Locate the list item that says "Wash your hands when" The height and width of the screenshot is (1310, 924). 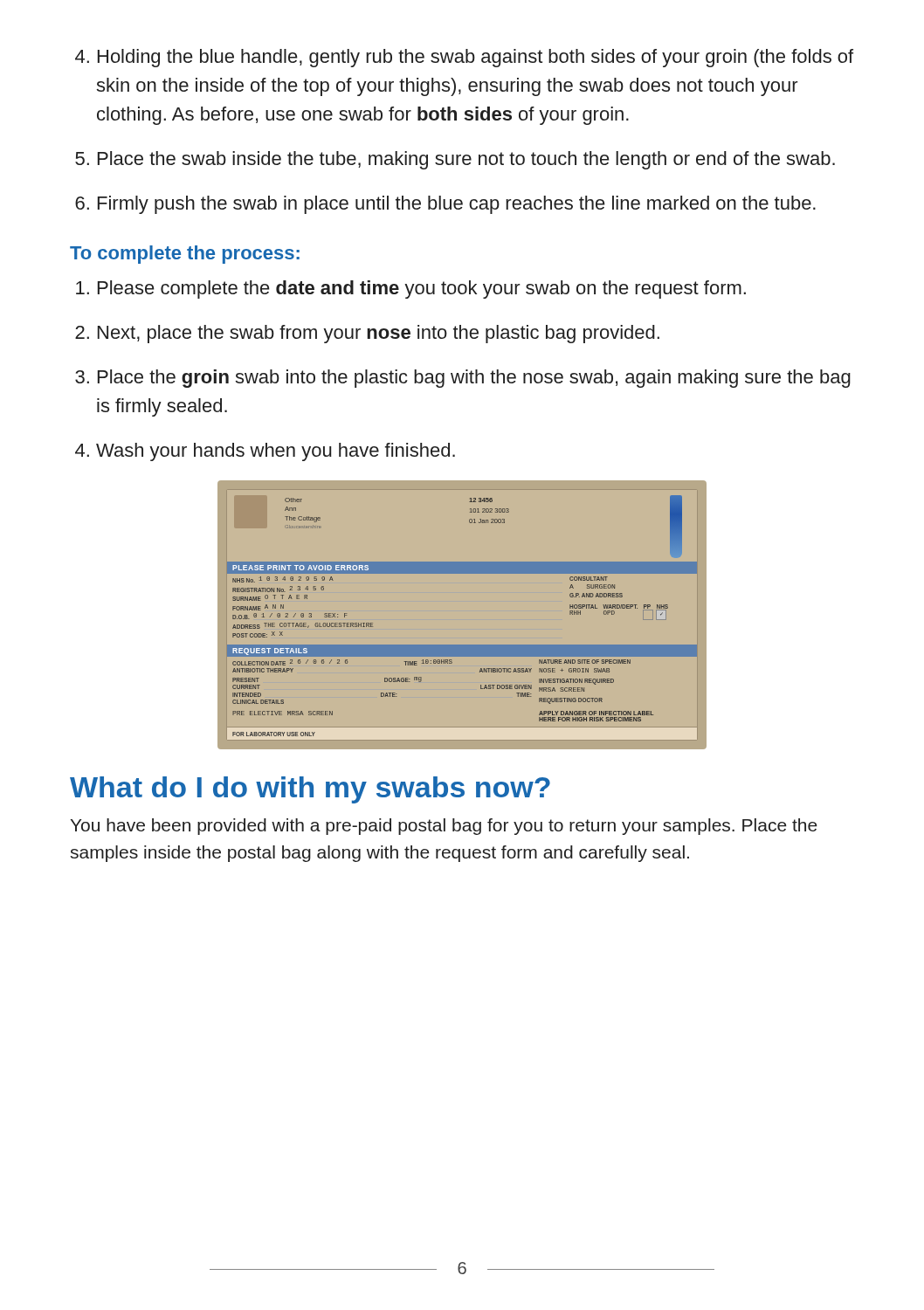[276, 450]
